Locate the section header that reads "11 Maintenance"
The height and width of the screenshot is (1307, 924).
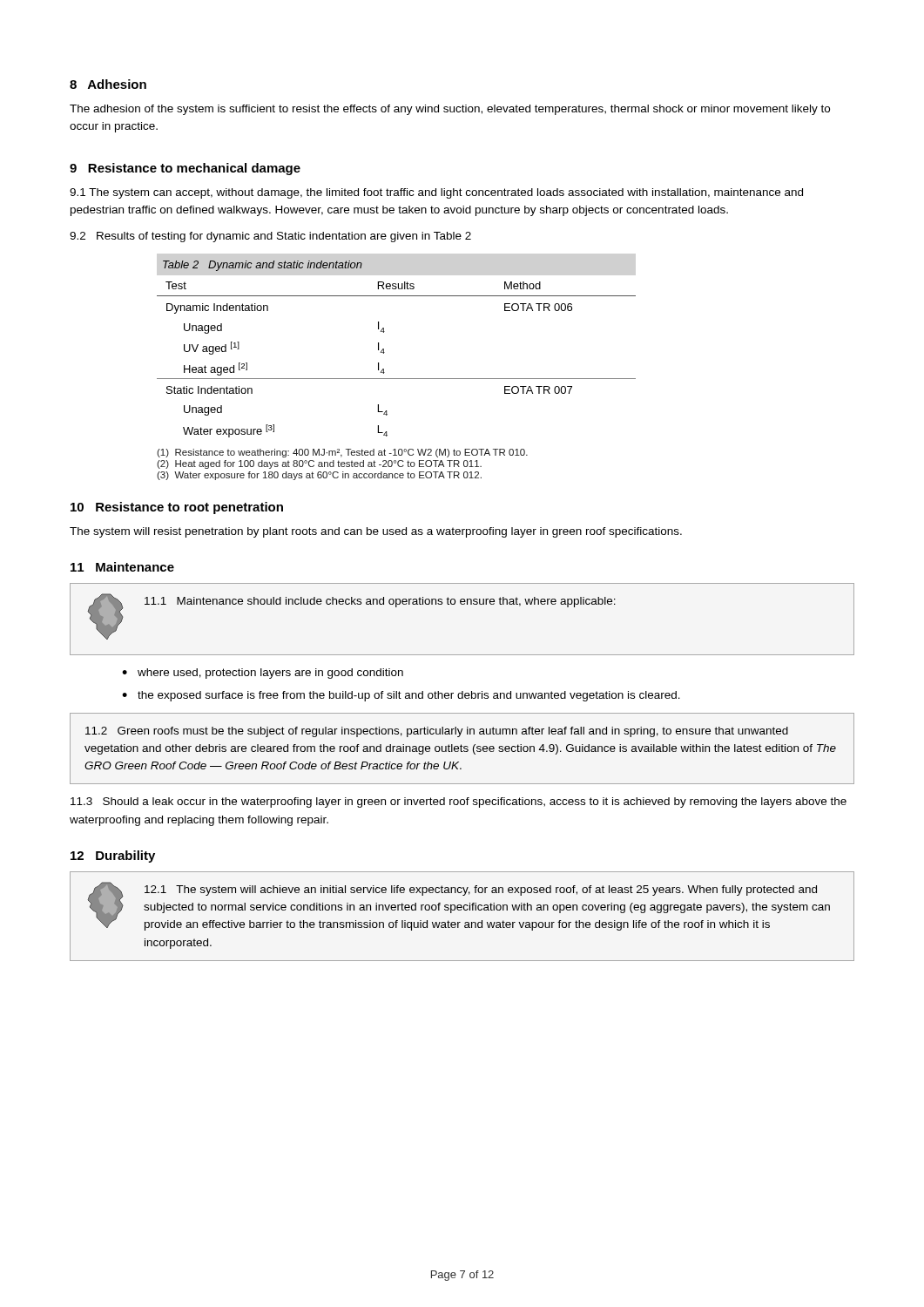coord(122,567)
